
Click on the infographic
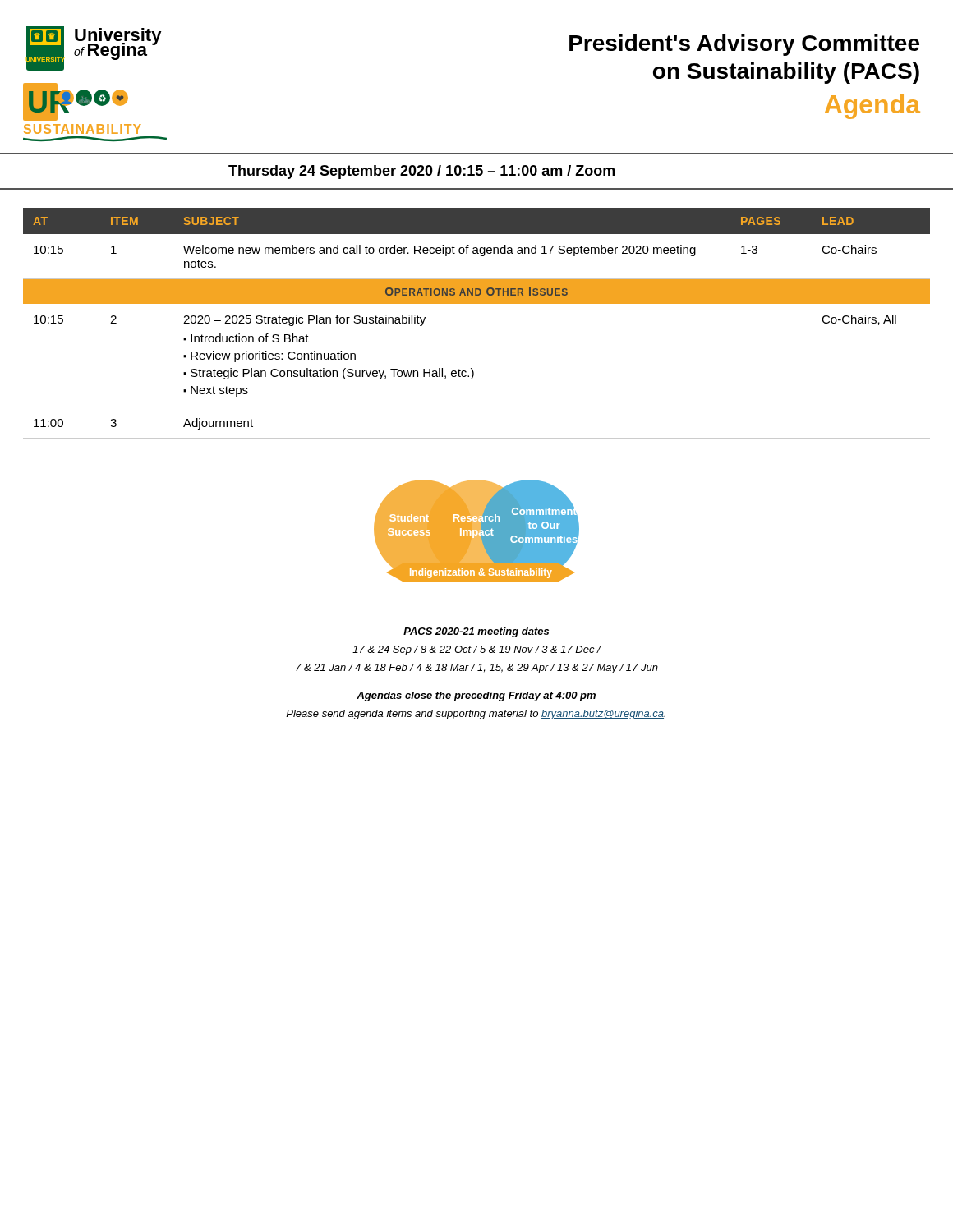coord(476,537)
